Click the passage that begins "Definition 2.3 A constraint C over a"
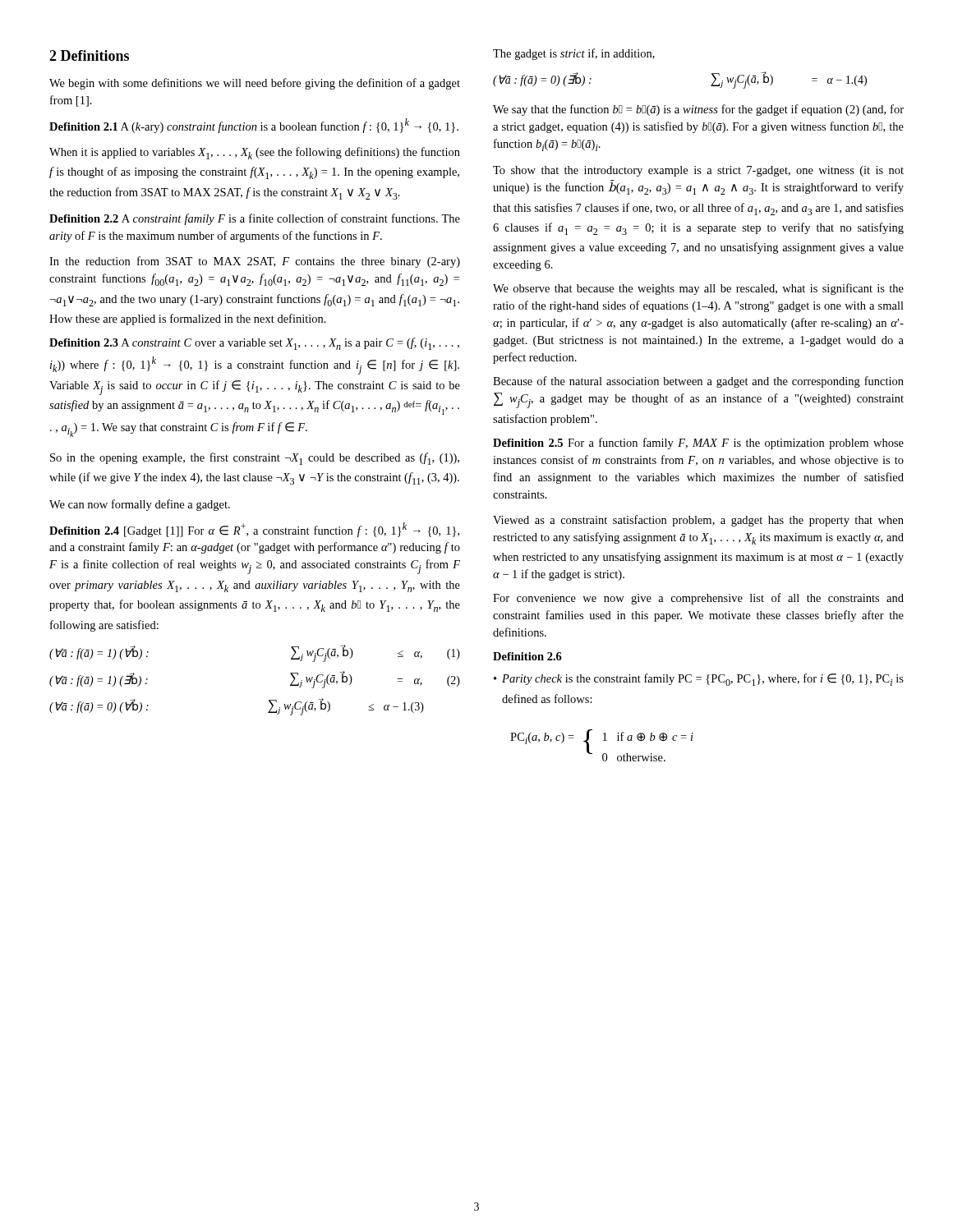The image size is (953, 1232). (x=255, y=388)
